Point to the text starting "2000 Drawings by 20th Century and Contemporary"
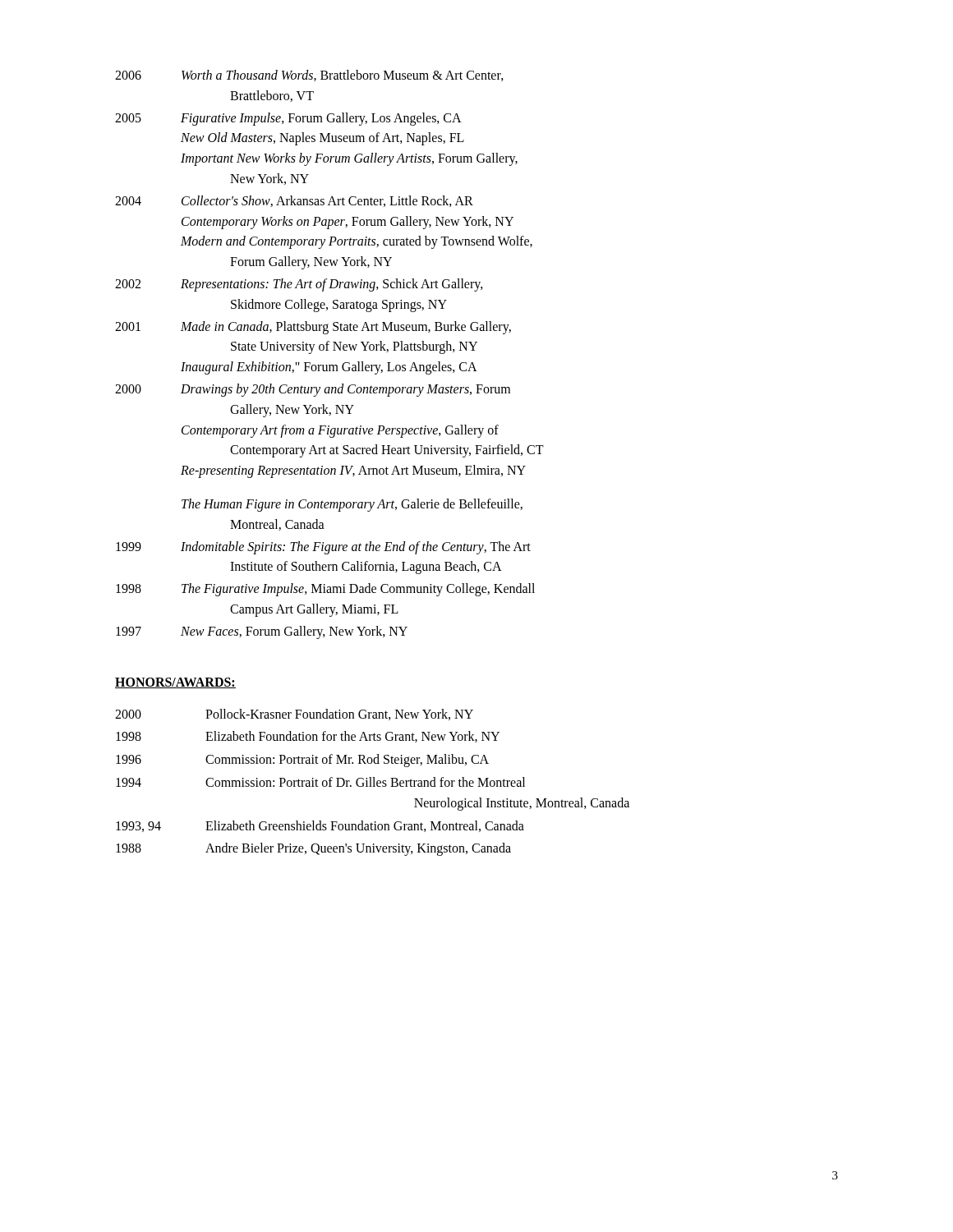Screen dimensions: 1232x953 pos(476,430)
